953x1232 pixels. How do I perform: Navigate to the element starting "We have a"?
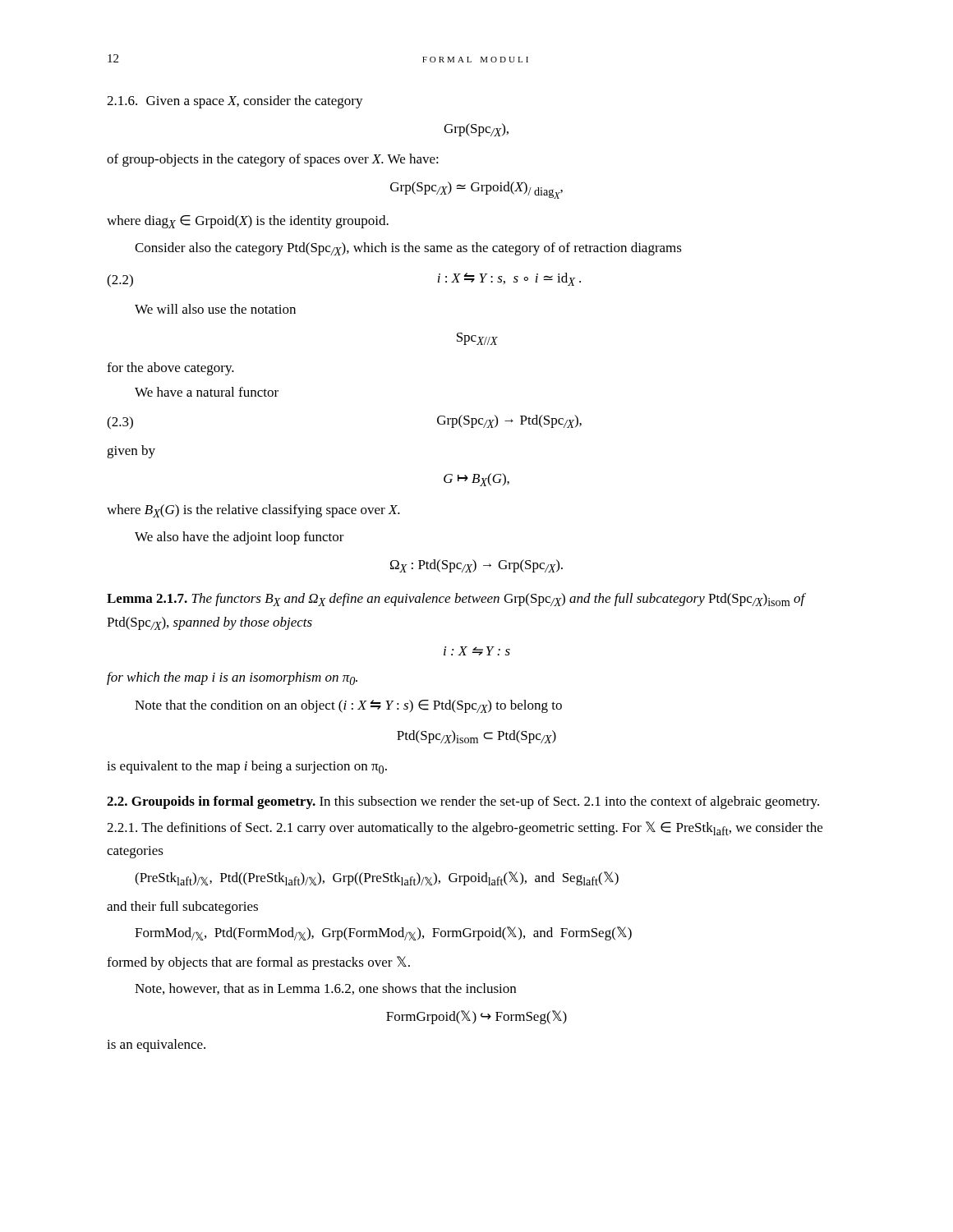pos(207,392)
